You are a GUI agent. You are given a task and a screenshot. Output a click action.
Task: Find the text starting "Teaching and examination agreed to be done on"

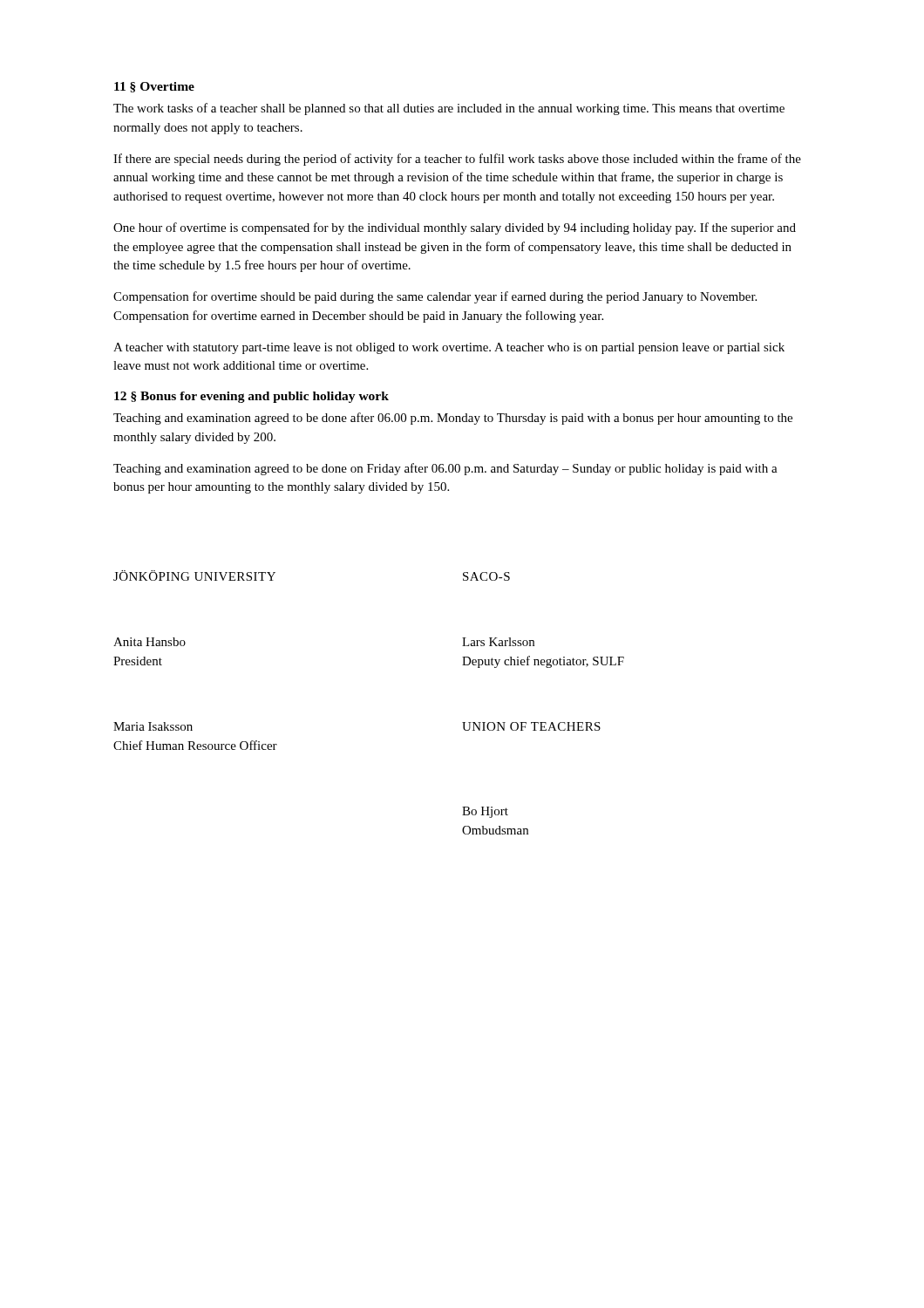point(445,477)
